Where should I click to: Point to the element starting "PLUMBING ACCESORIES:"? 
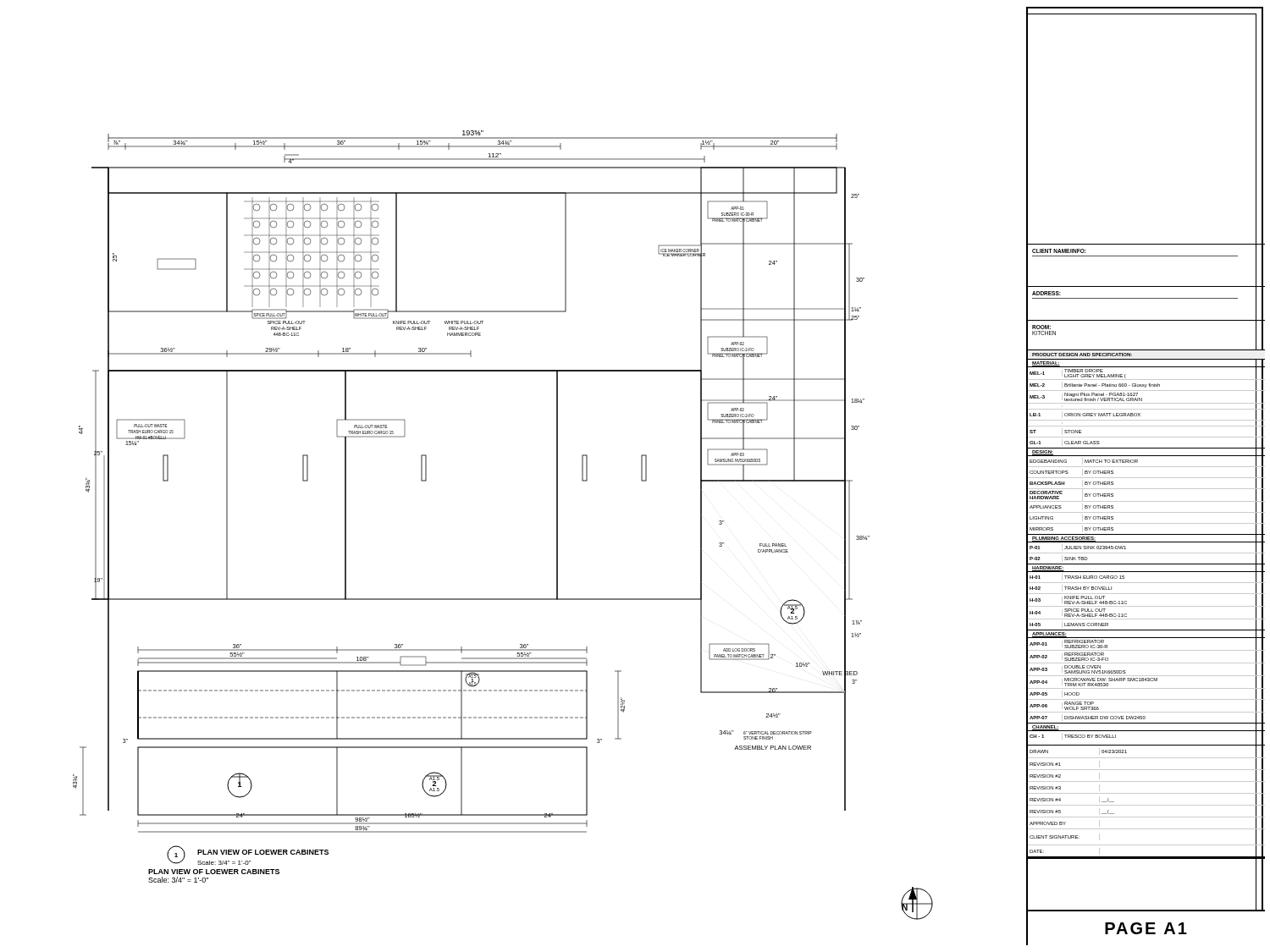tap(1146, 538)
